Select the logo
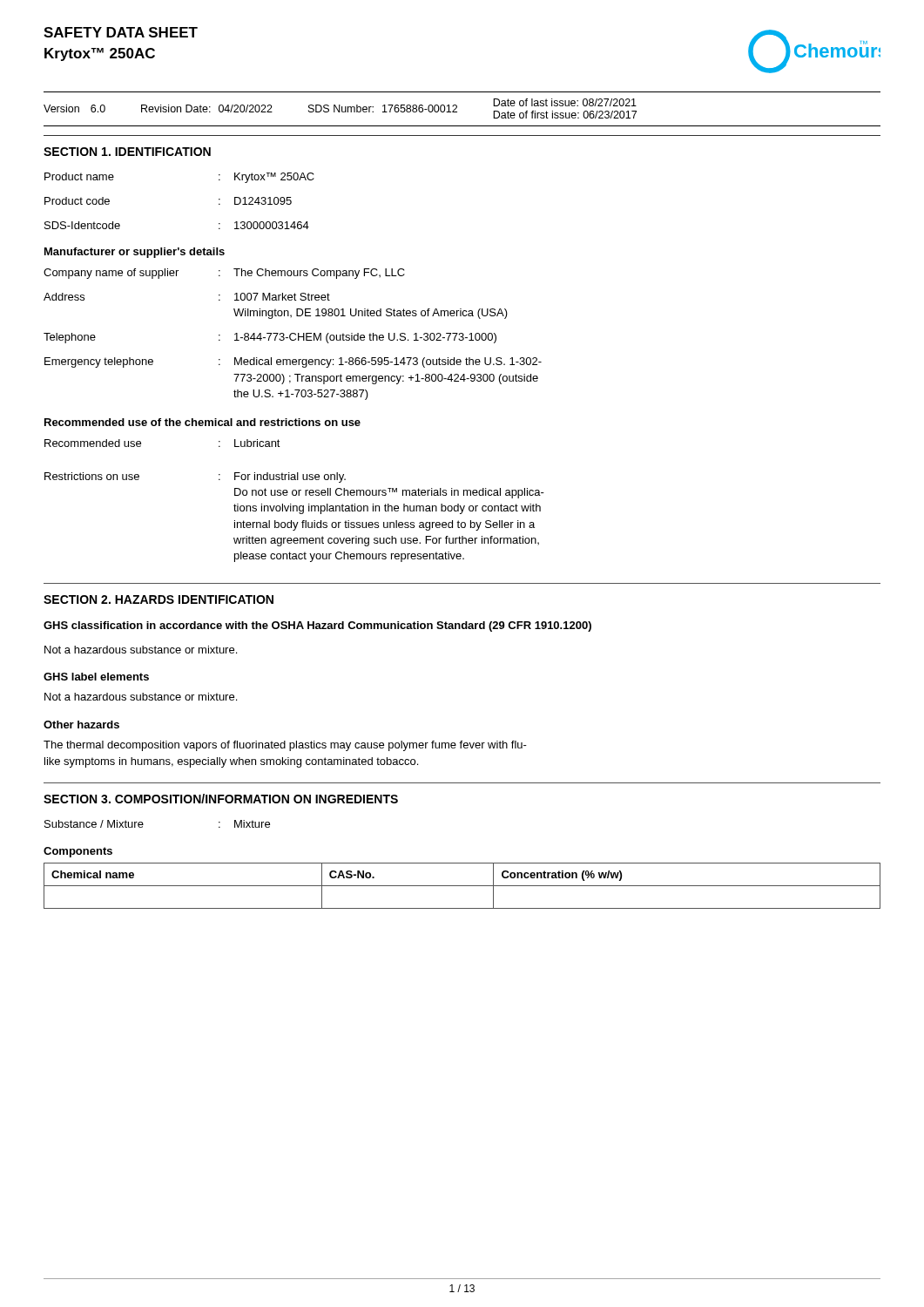This screenshot has width=924, height=1307. coord(813,50)
